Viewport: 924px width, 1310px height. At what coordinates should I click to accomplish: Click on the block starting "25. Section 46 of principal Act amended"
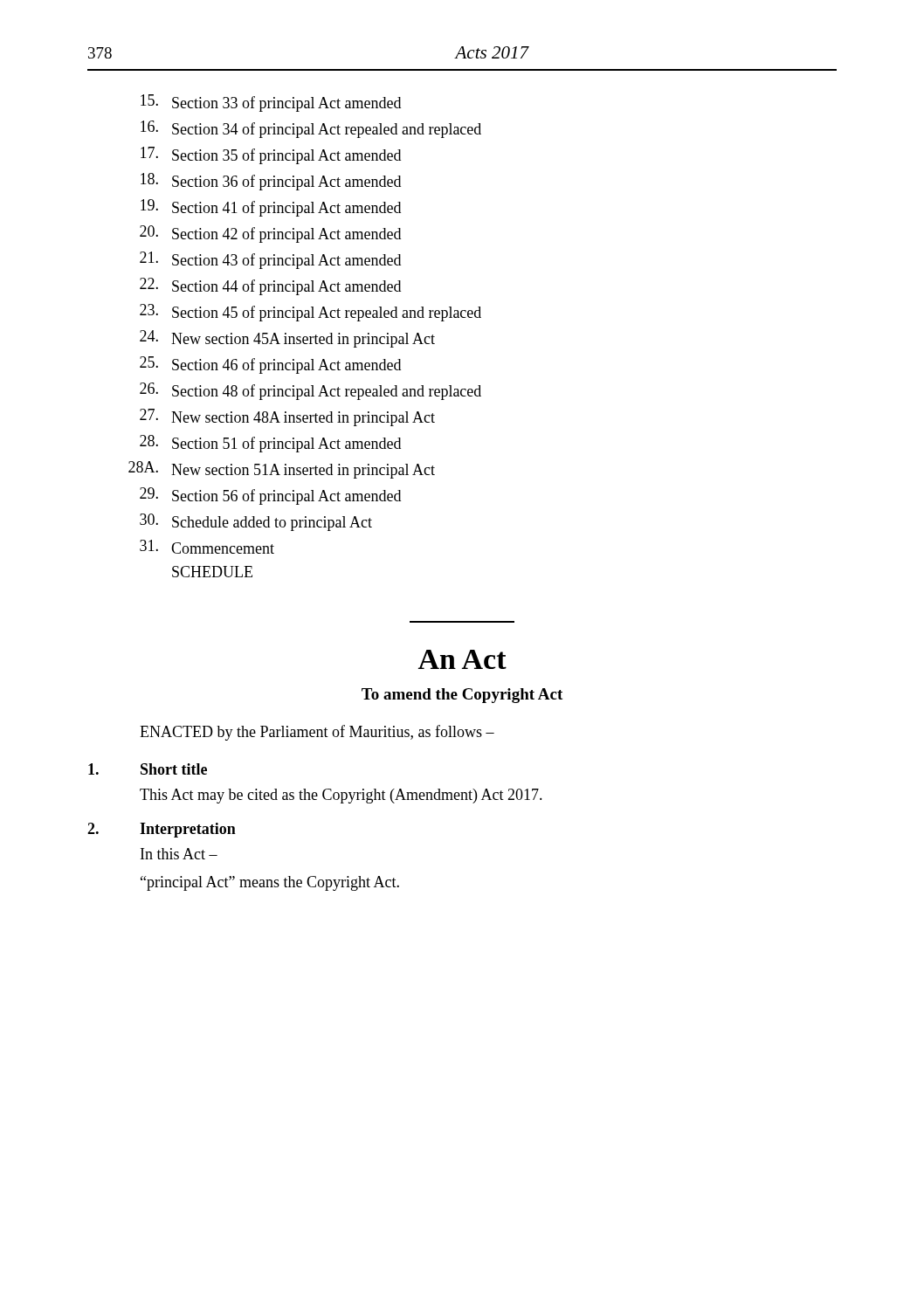(x=257, y=365)
